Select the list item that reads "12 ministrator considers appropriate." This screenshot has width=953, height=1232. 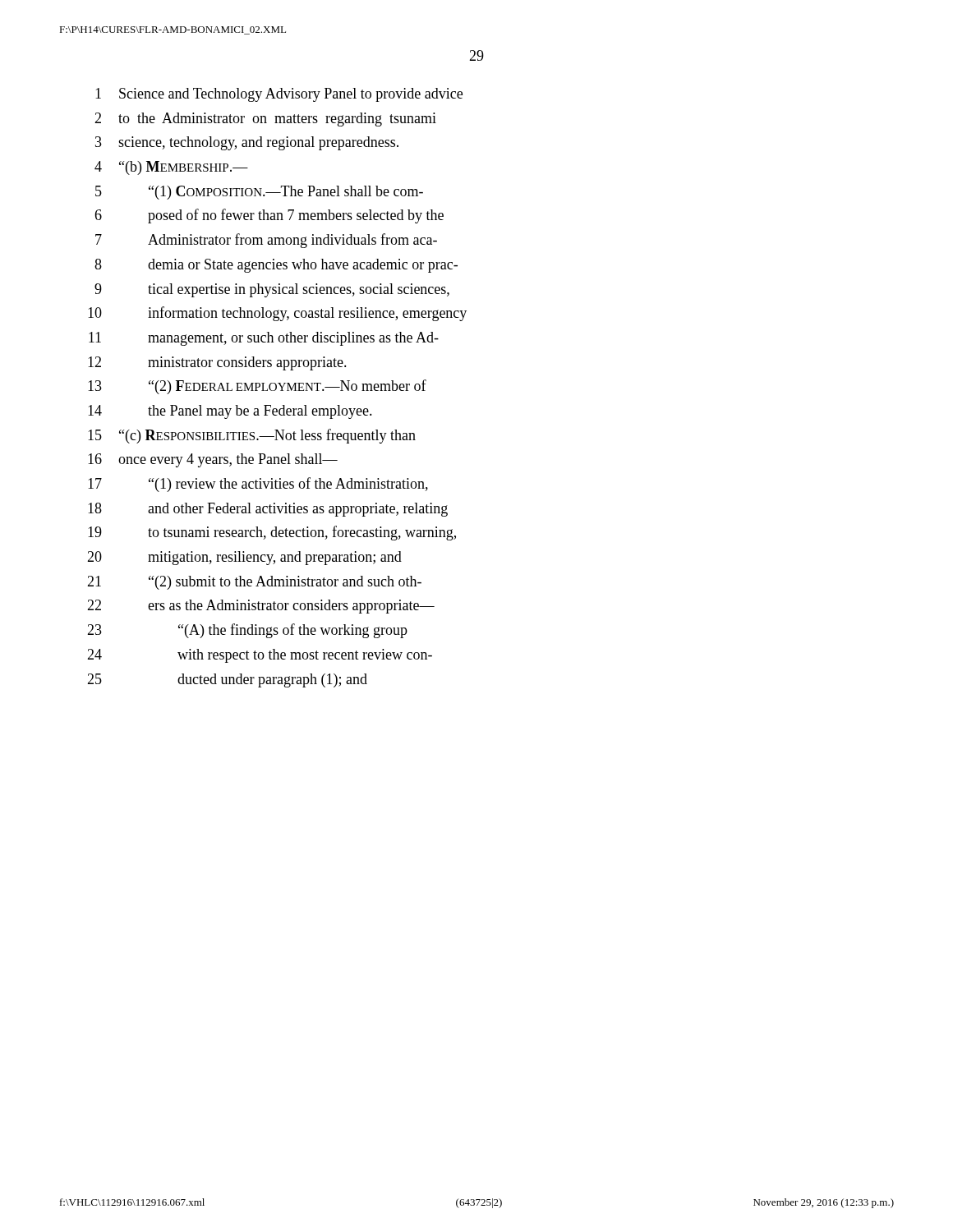[217, 363]
